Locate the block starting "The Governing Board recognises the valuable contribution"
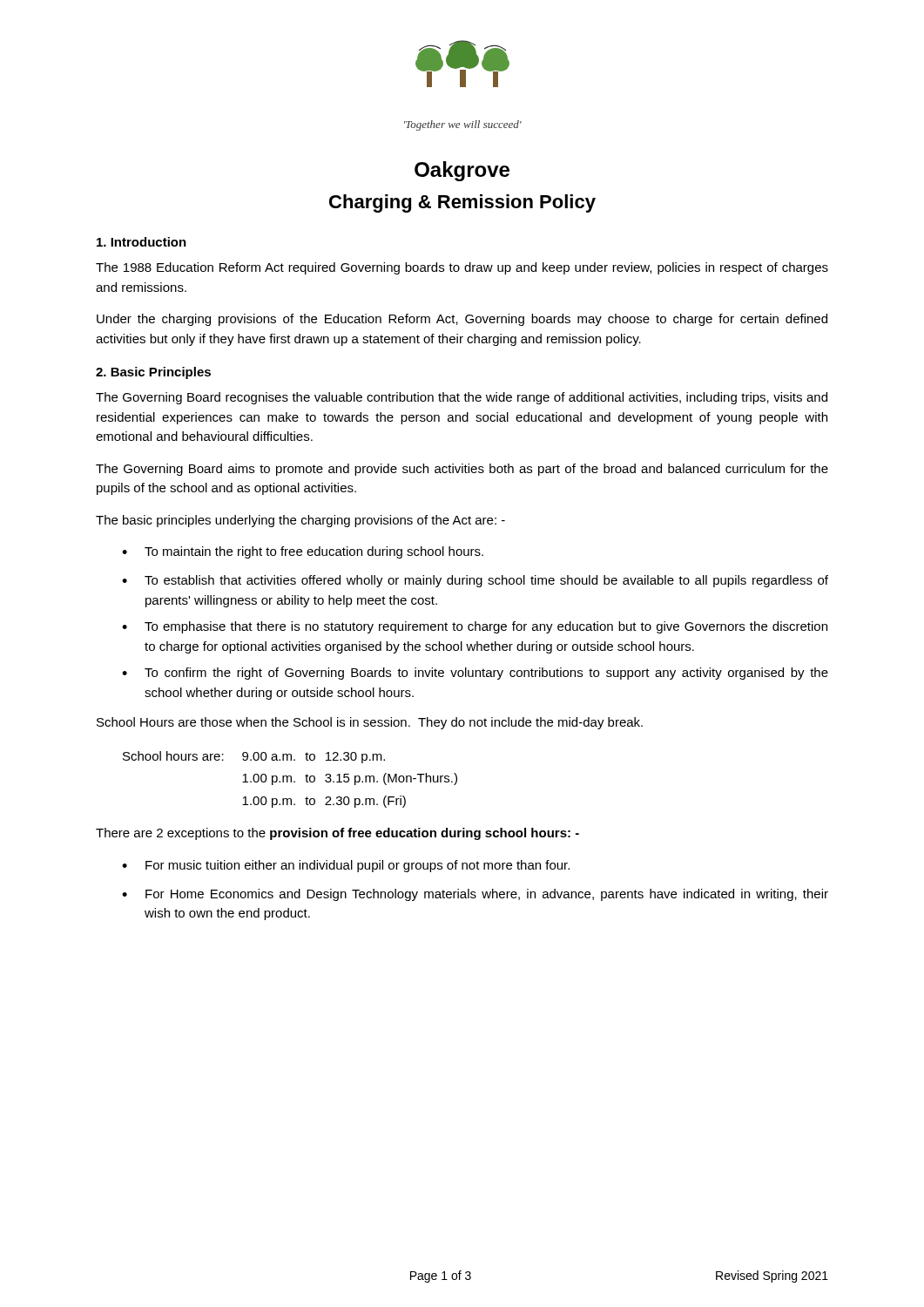This screenshot has height=1307, width=924. 462,416
